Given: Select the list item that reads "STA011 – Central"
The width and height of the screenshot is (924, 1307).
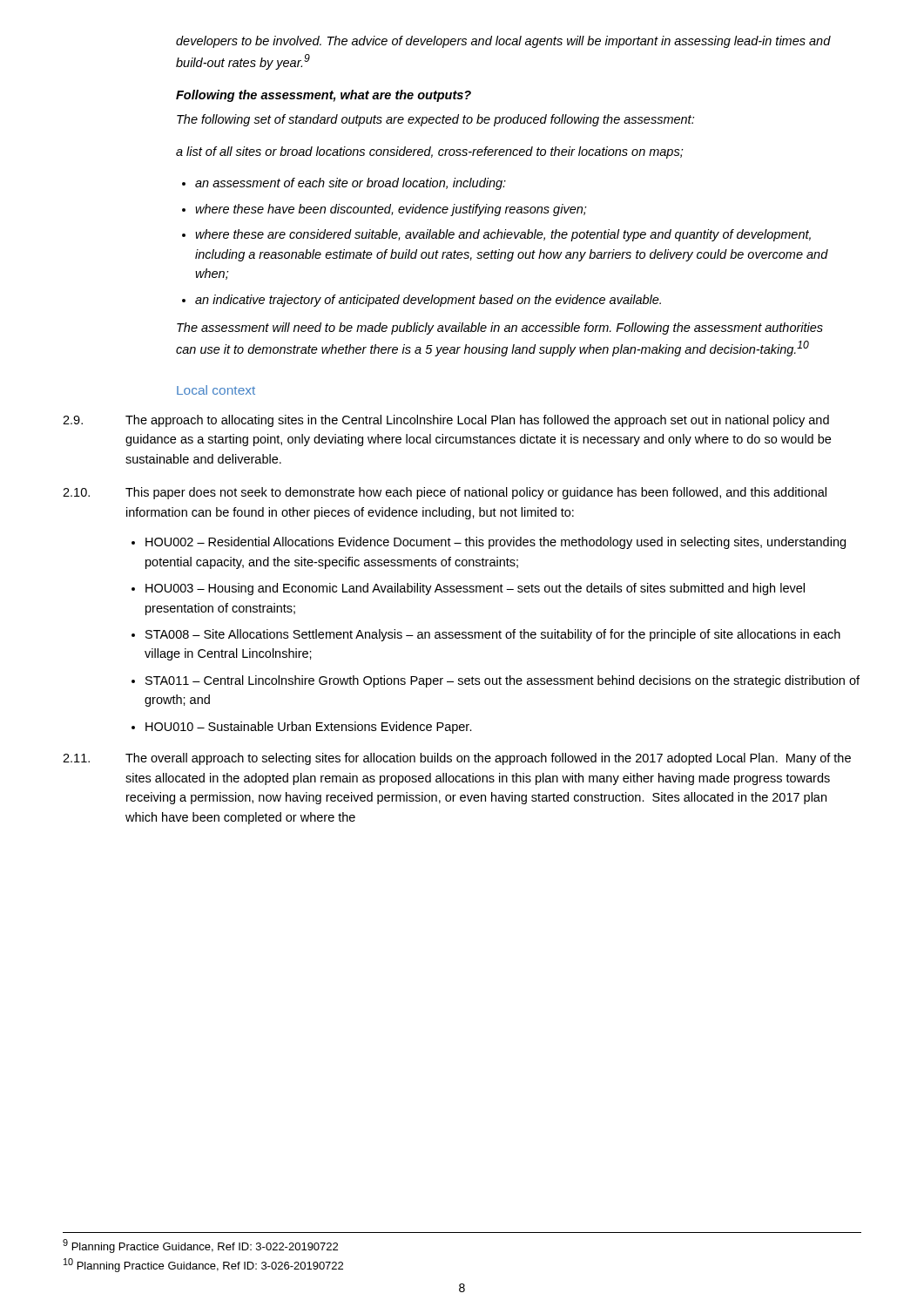Looking at the screenshot, I should [502, 690].
